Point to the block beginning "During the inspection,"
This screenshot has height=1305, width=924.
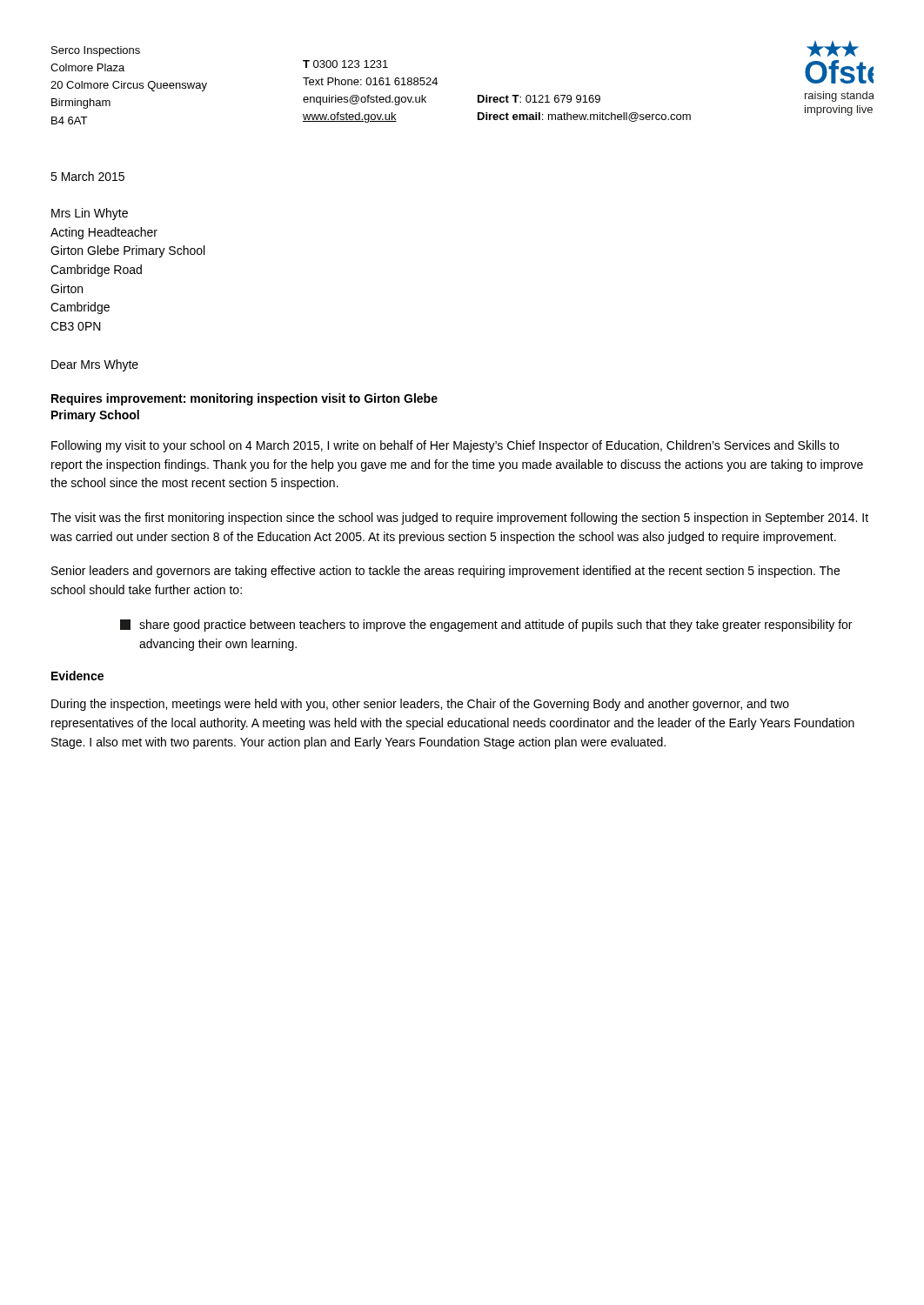(x=453, y=723)
